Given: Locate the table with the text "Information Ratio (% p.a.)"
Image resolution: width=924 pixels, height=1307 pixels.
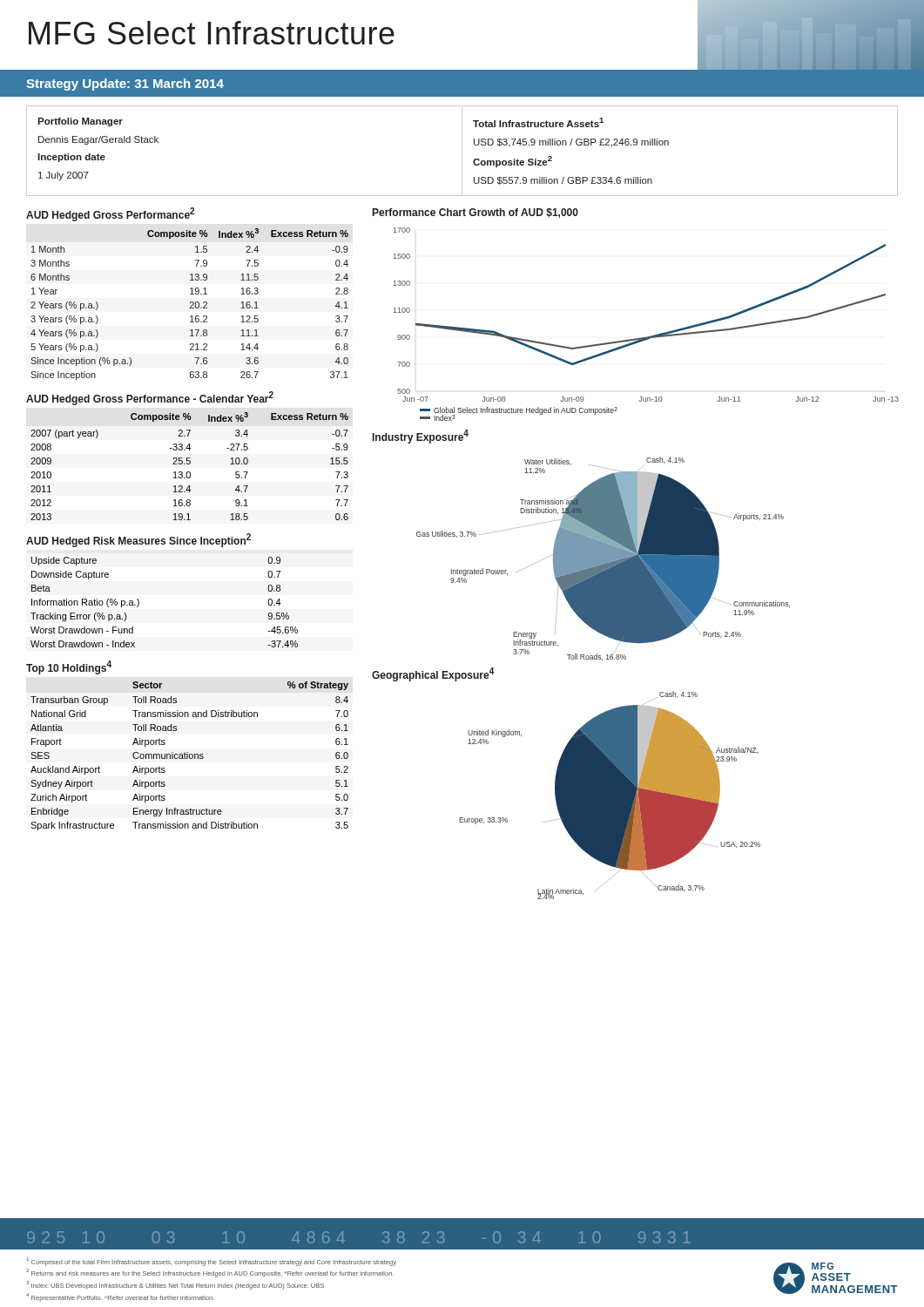Looking at the screenshot, I should [x=189, y=600].
